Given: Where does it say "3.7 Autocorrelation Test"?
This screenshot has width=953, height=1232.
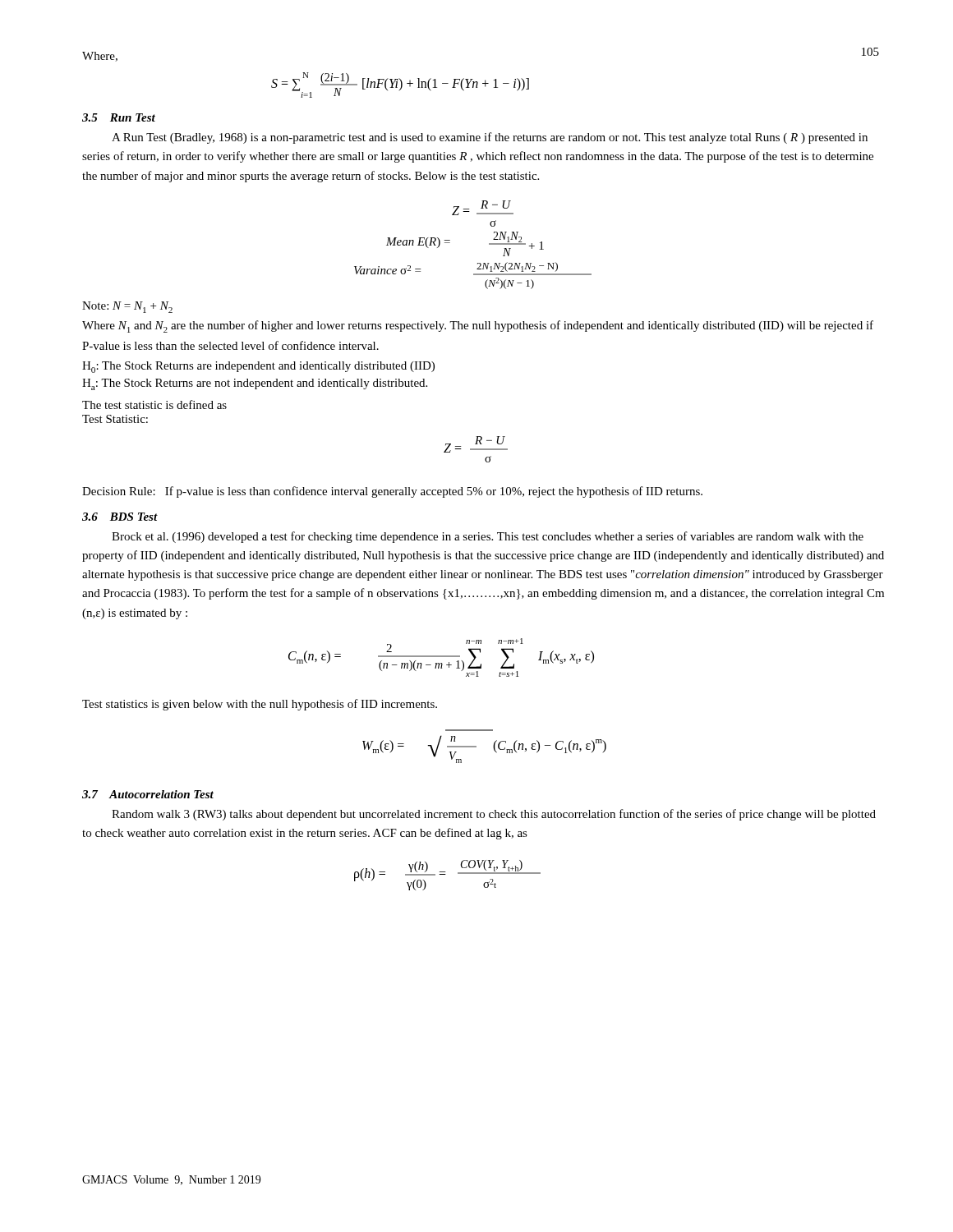Looking at the screenshot, I should [148, 794].
